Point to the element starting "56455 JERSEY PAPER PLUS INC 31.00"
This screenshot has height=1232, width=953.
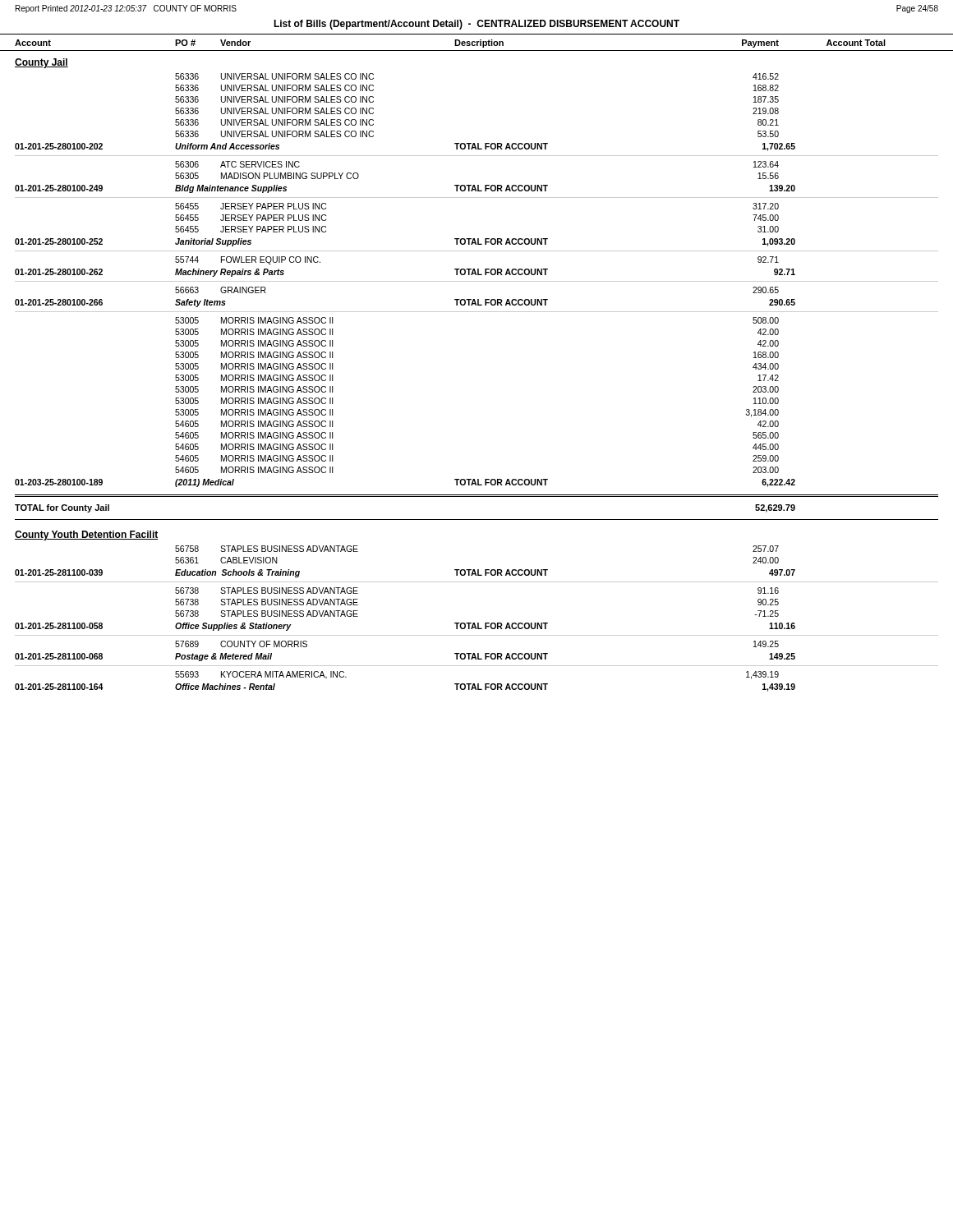[450, 229]
